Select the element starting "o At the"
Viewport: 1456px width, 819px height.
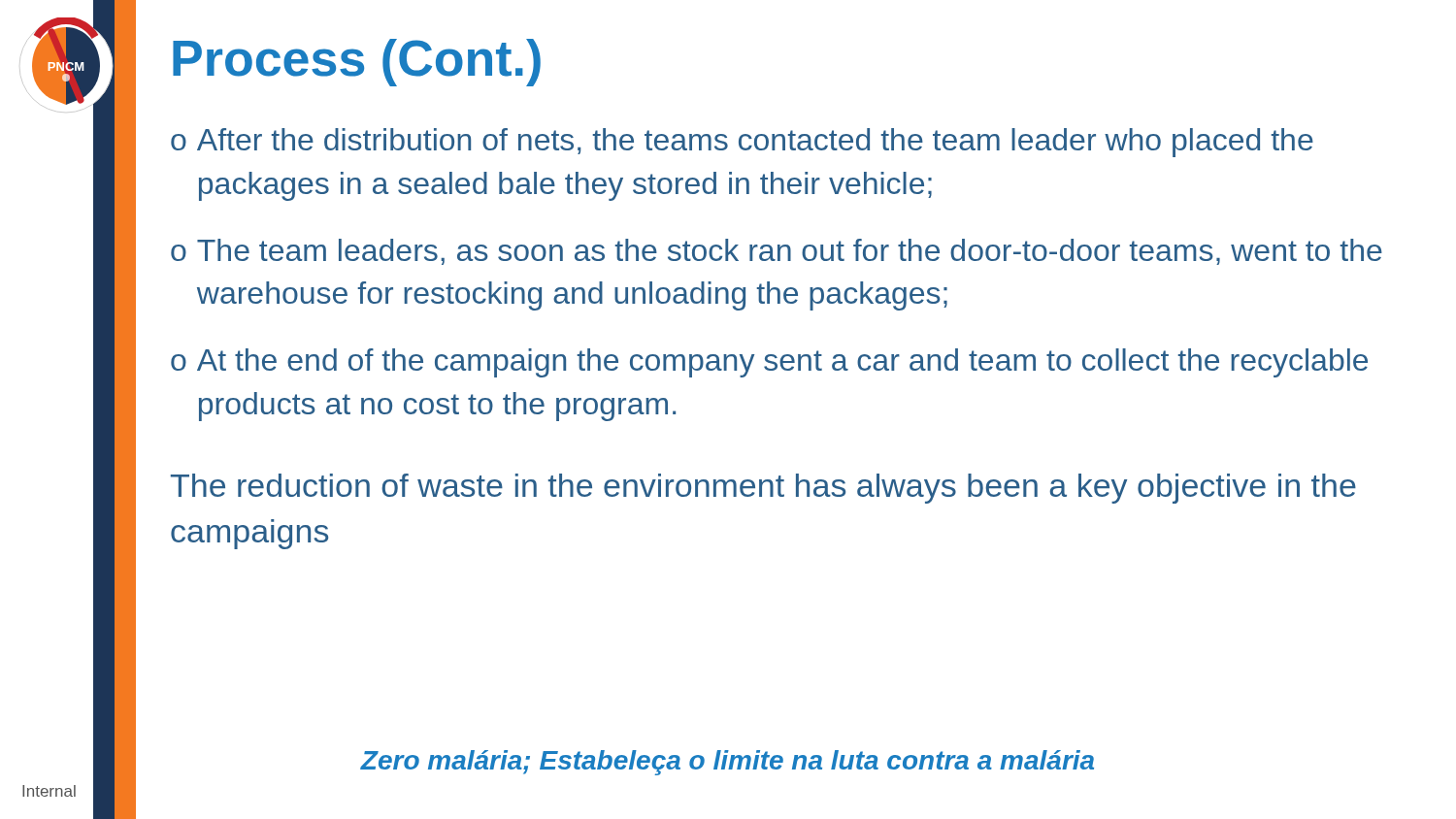pos(791,382)
